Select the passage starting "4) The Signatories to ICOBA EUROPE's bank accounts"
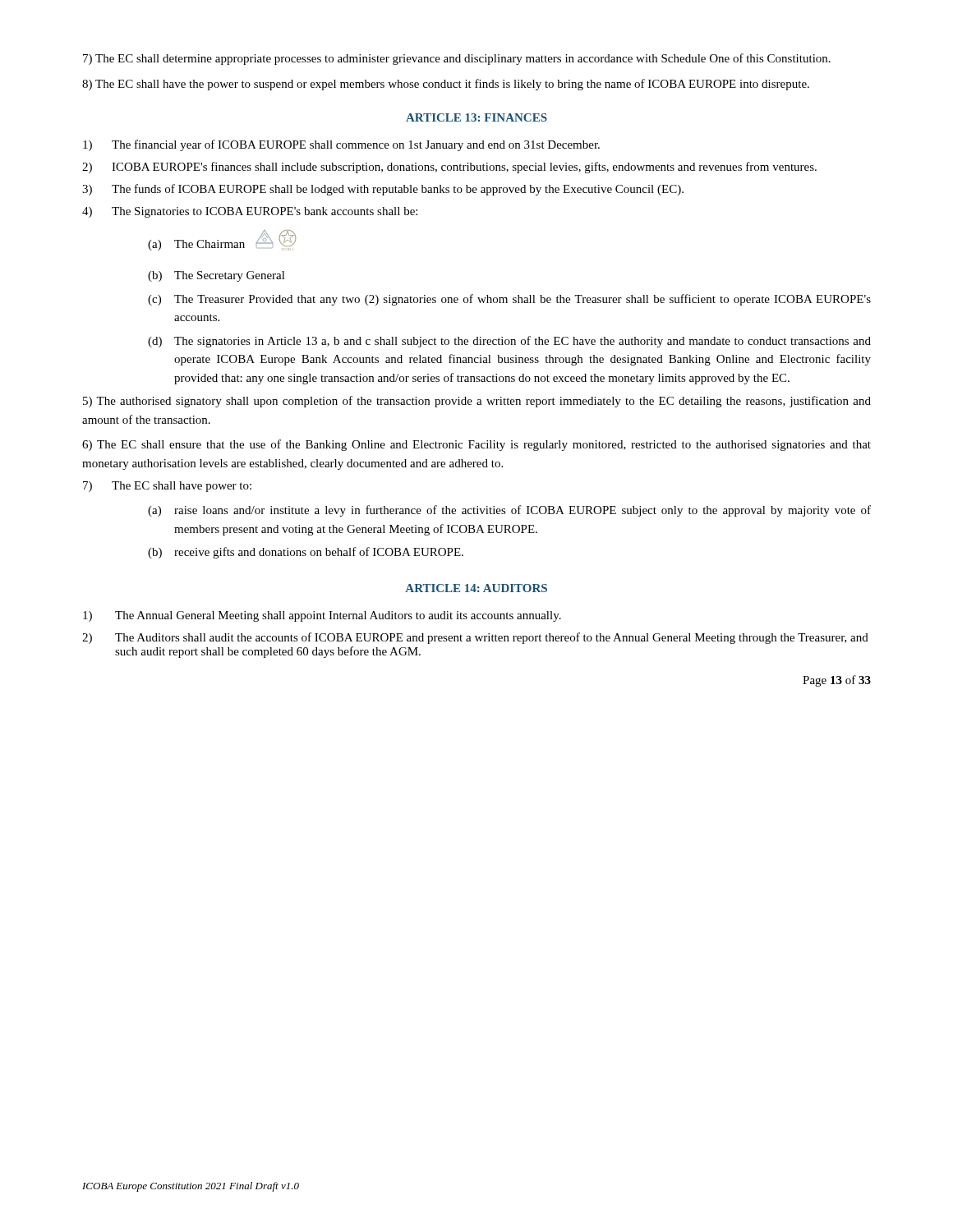 (250, 212)
